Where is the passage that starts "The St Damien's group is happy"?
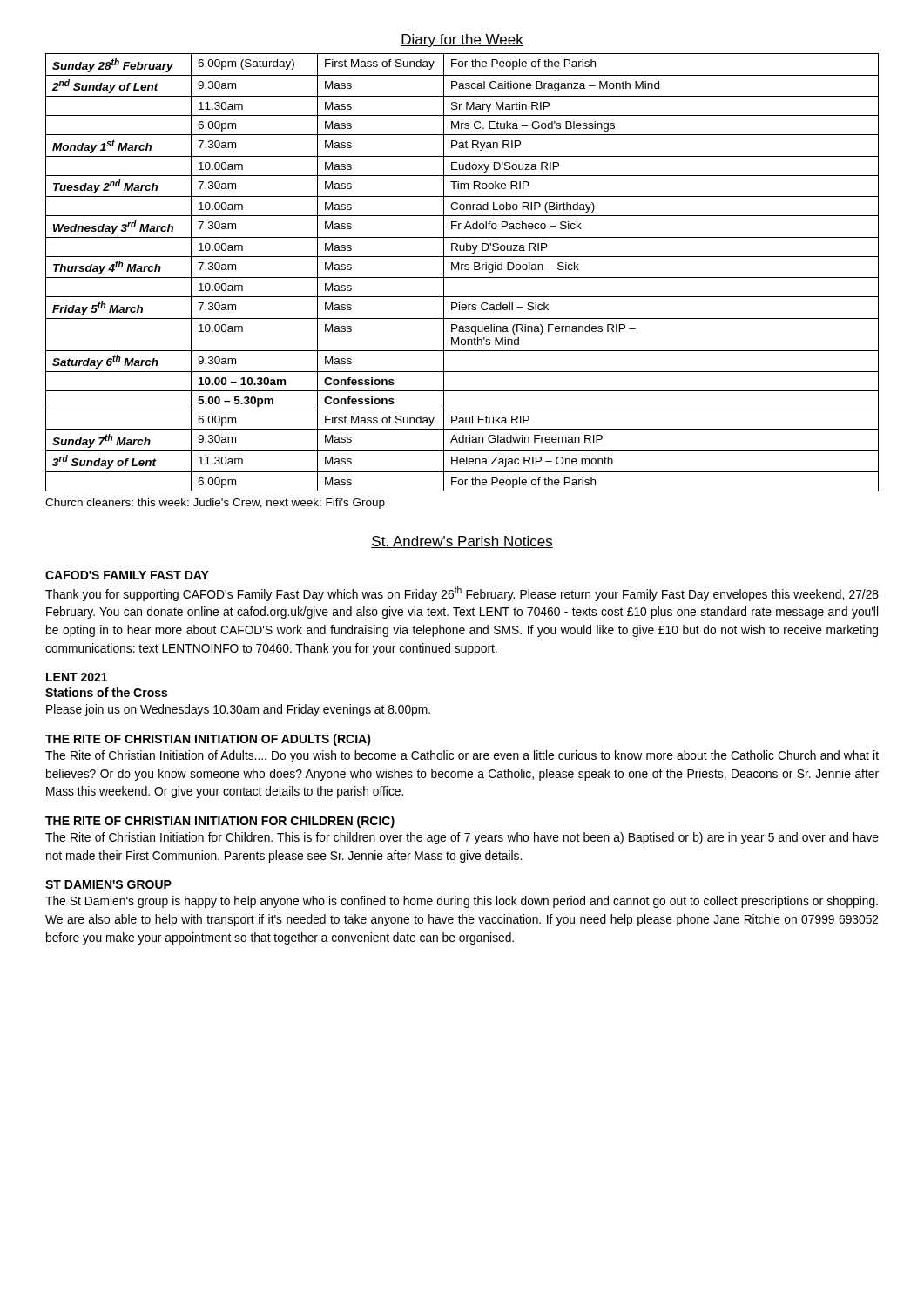 click(462, 920)
